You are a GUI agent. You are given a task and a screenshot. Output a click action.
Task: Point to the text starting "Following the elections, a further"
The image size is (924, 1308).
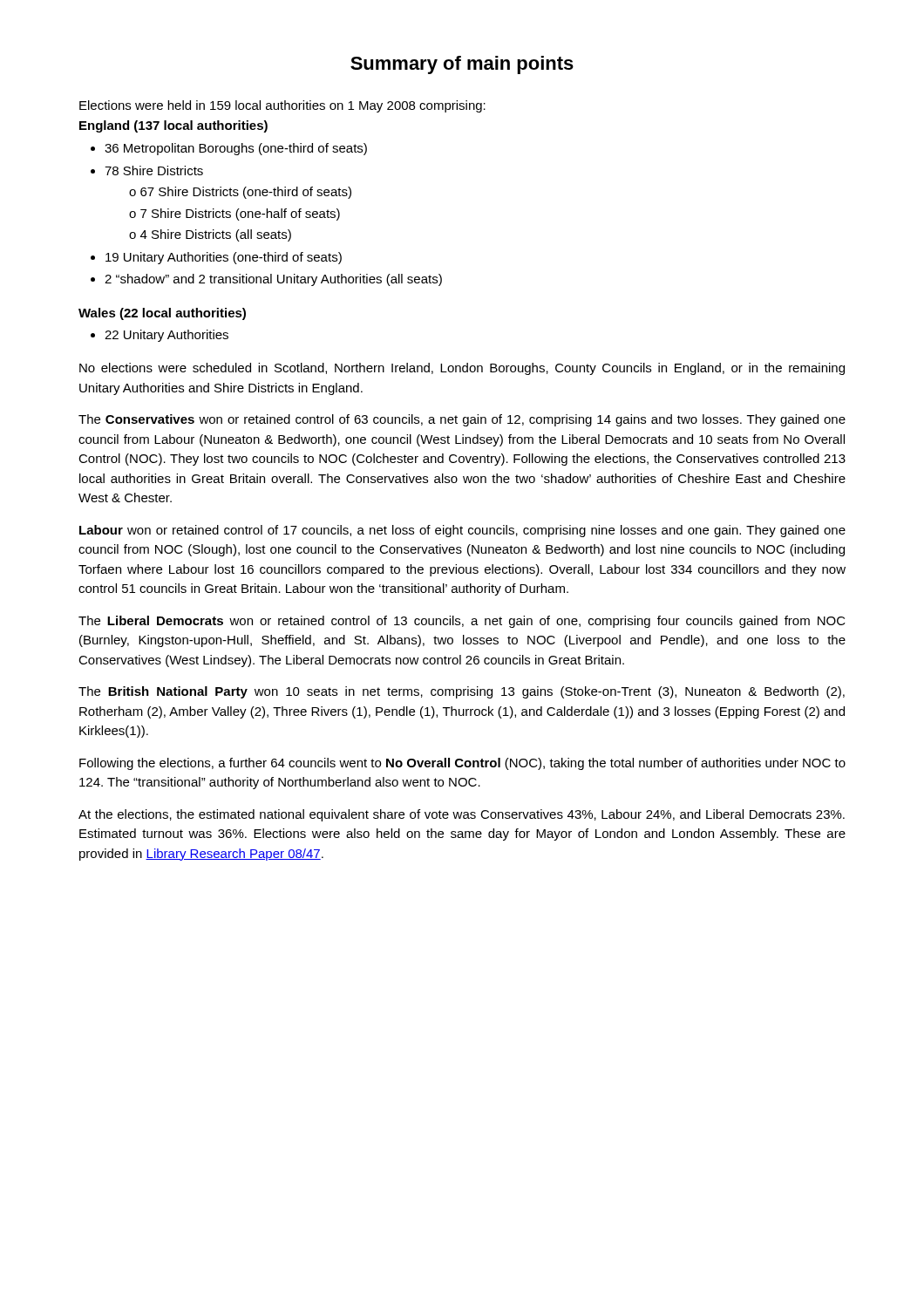462,772
